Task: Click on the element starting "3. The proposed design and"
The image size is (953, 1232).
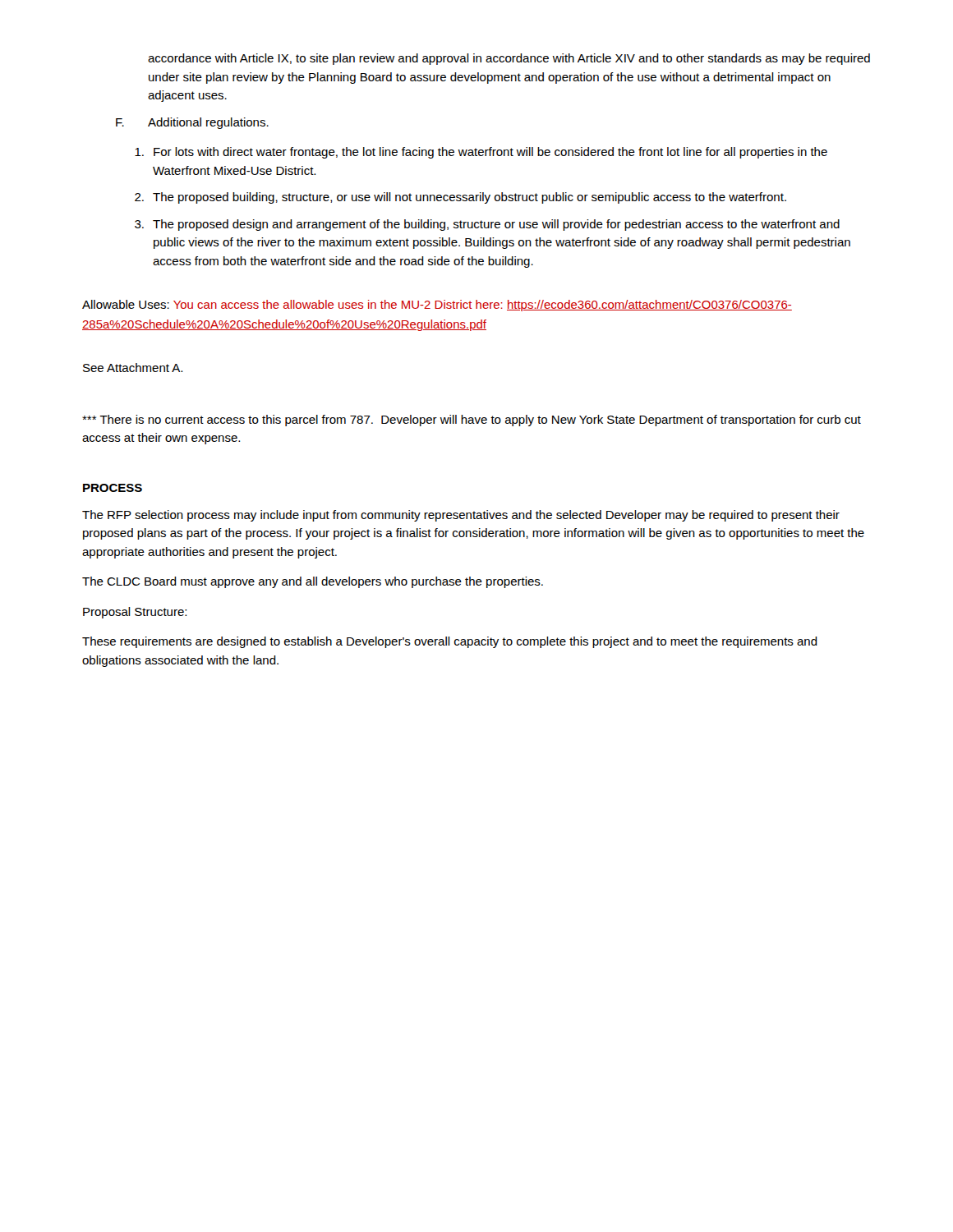Action: [x=493, y=242]
